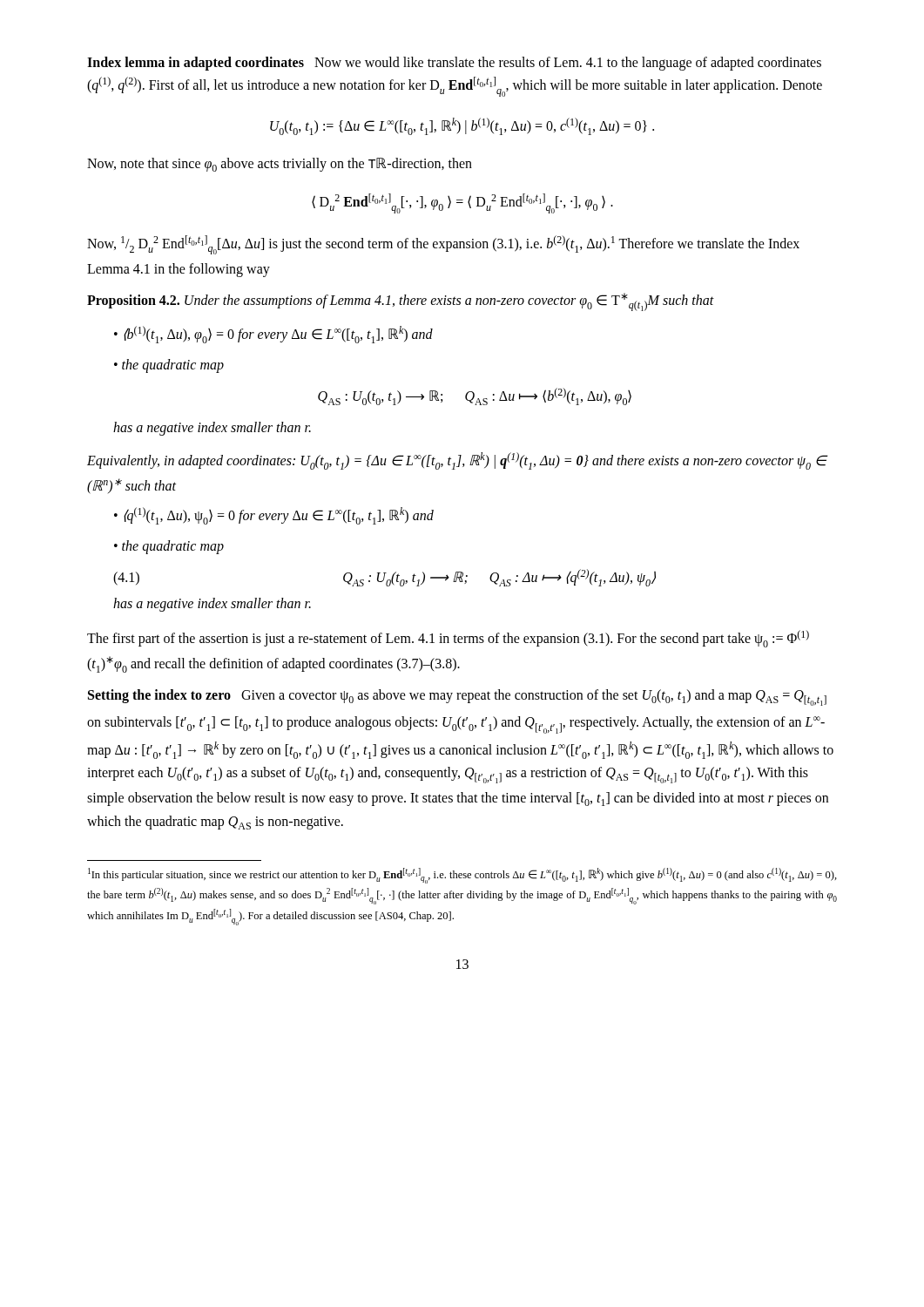This screenshot has height=1307, width=924.
Task: Find the block on this page that starts "The first part"
Action: pyautogui.click(x=448, y=652)
